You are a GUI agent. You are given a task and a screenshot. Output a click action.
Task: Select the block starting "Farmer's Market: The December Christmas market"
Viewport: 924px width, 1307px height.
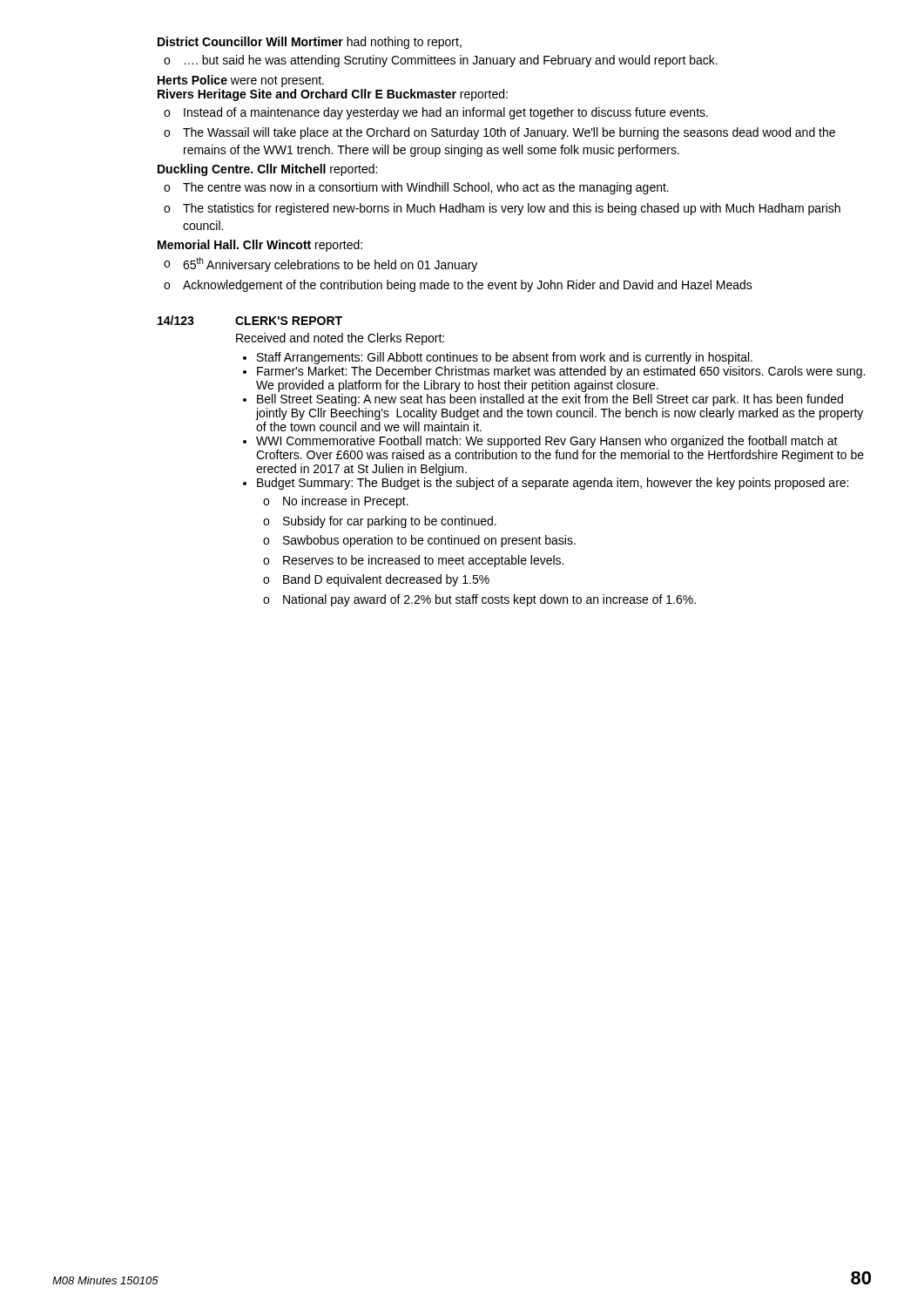pos(564,378)
